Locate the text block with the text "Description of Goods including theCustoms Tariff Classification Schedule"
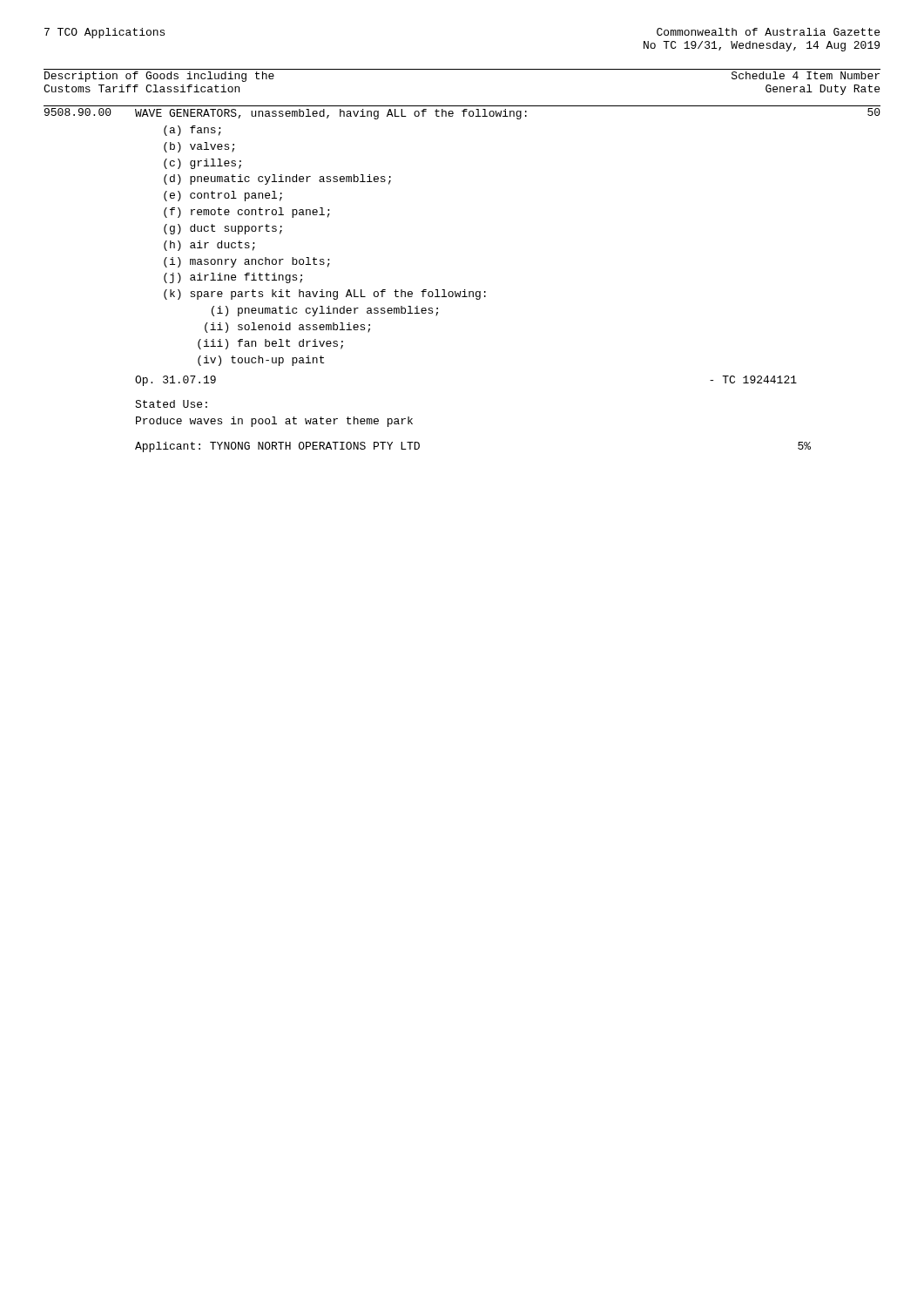Screen dimensions: 1307x924 click(163, 78)
